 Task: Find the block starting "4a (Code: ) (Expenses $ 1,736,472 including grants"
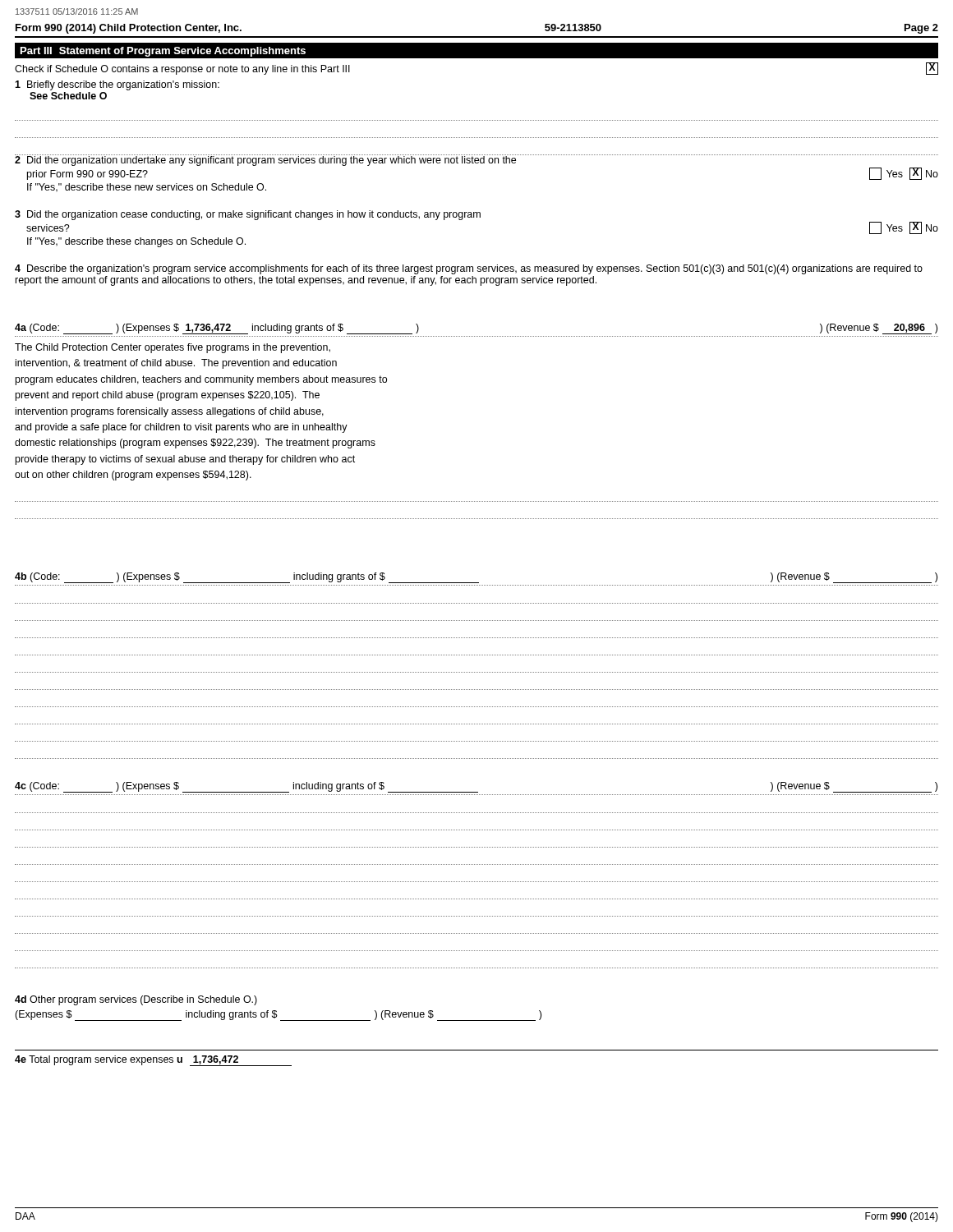[34, 329]
